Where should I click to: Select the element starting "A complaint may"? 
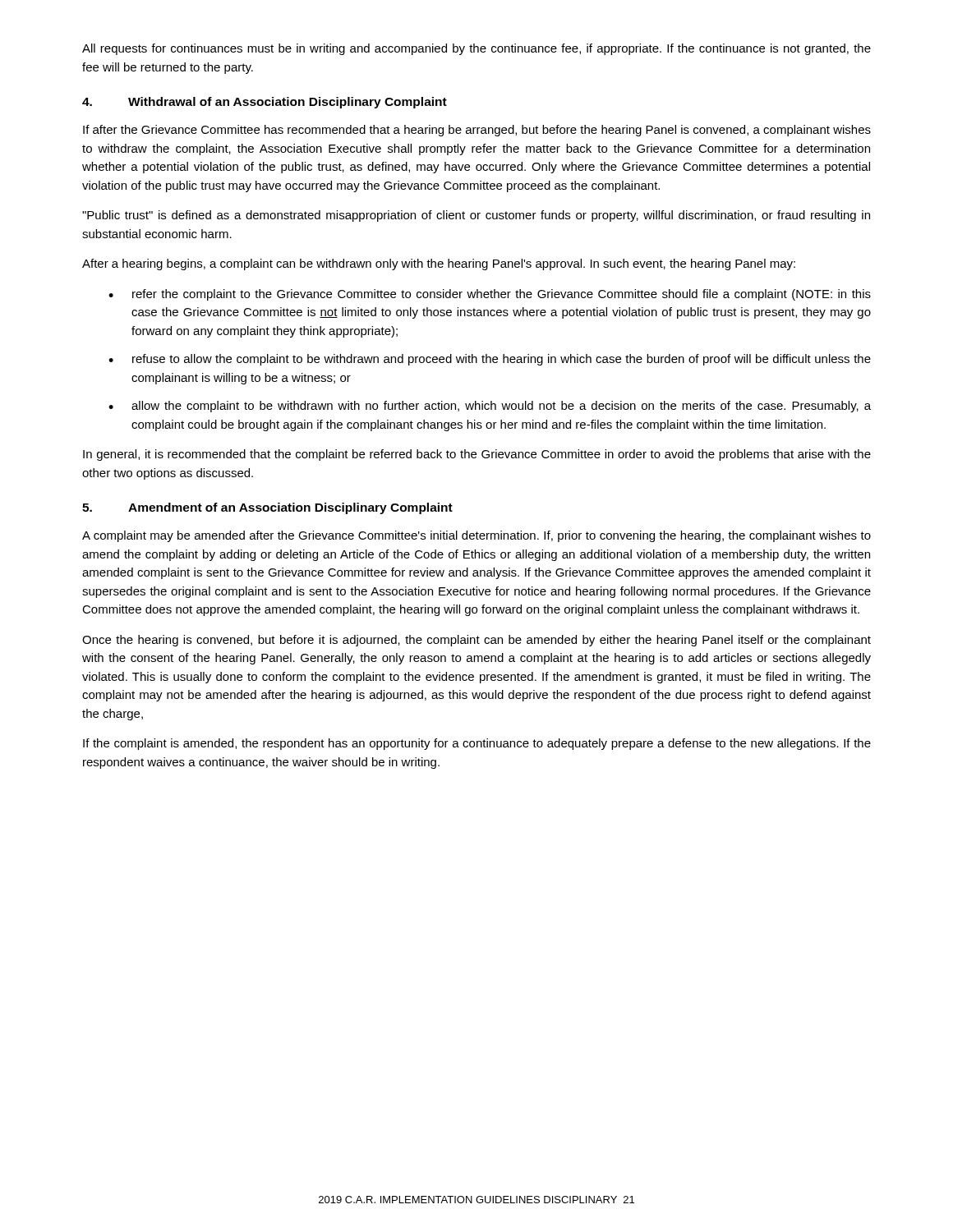tap(476, 572)
